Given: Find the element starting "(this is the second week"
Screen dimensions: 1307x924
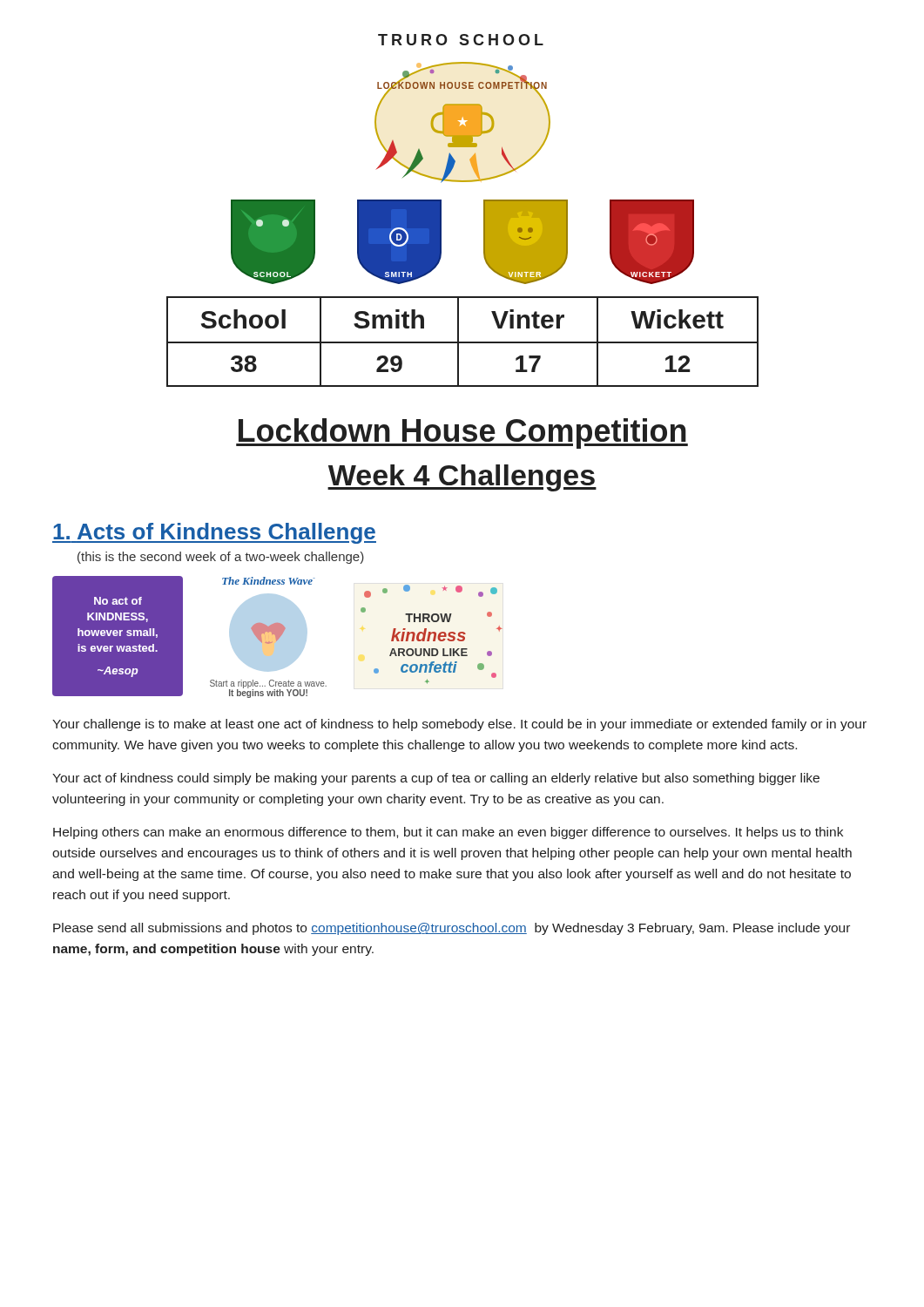Looking at the screenshot, I should (220, 556).
